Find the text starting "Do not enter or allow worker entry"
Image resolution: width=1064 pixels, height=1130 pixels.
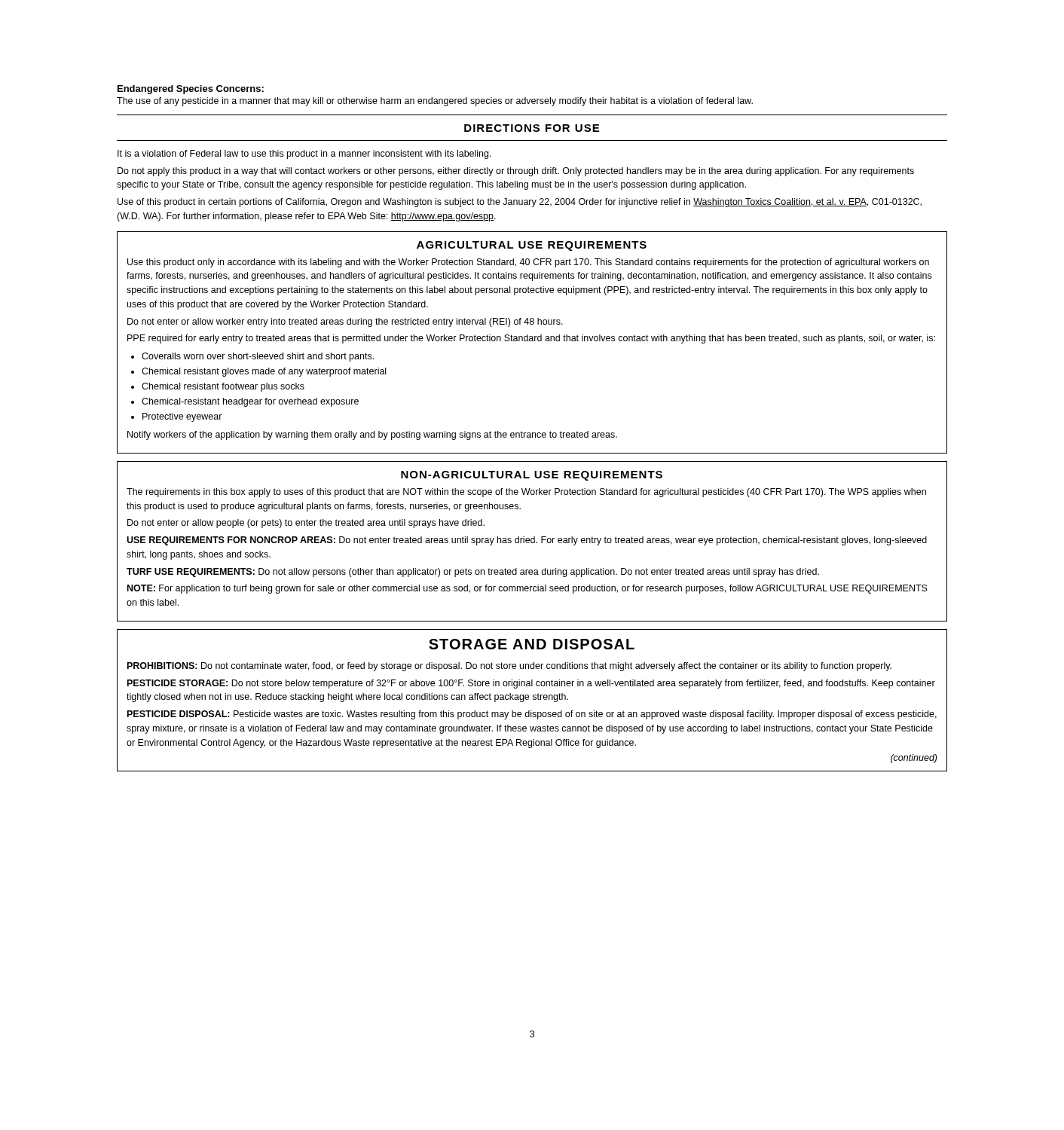coord(345,321)
